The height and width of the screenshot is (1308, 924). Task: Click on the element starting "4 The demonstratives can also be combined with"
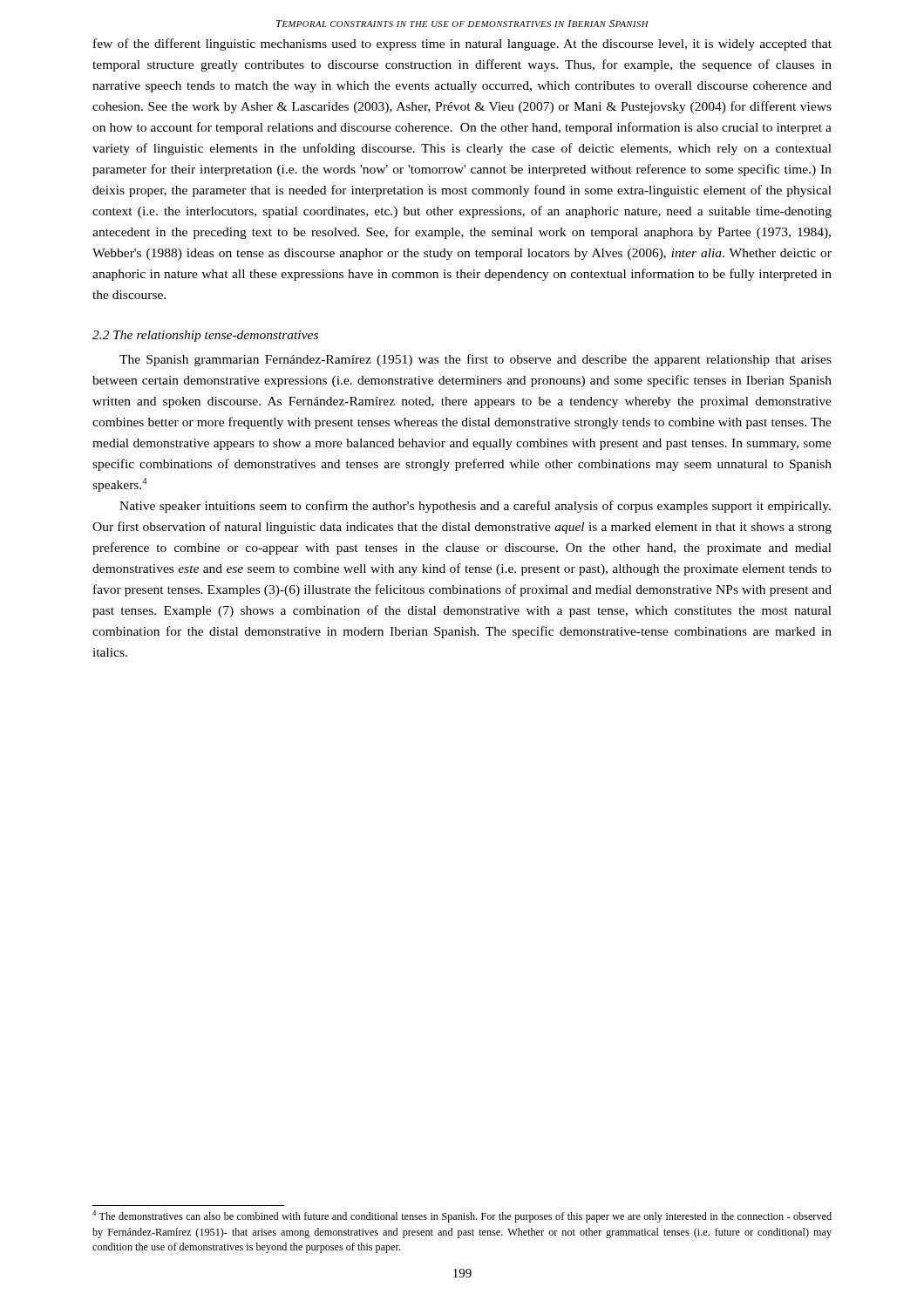point(462,1231)
